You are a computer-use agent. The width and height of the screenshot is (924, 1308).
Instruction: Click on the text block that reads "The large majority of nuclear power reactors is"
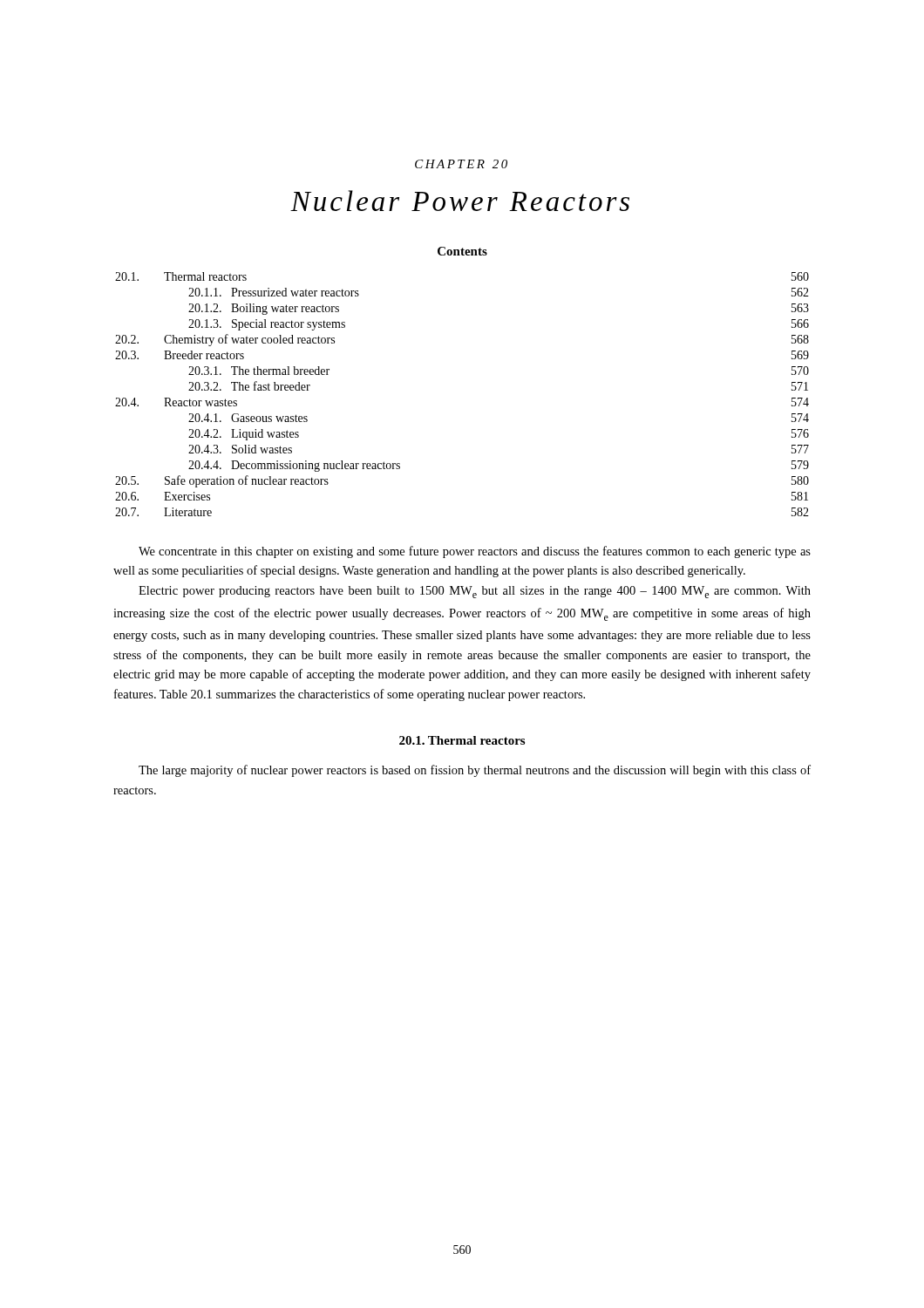(462, 780)
